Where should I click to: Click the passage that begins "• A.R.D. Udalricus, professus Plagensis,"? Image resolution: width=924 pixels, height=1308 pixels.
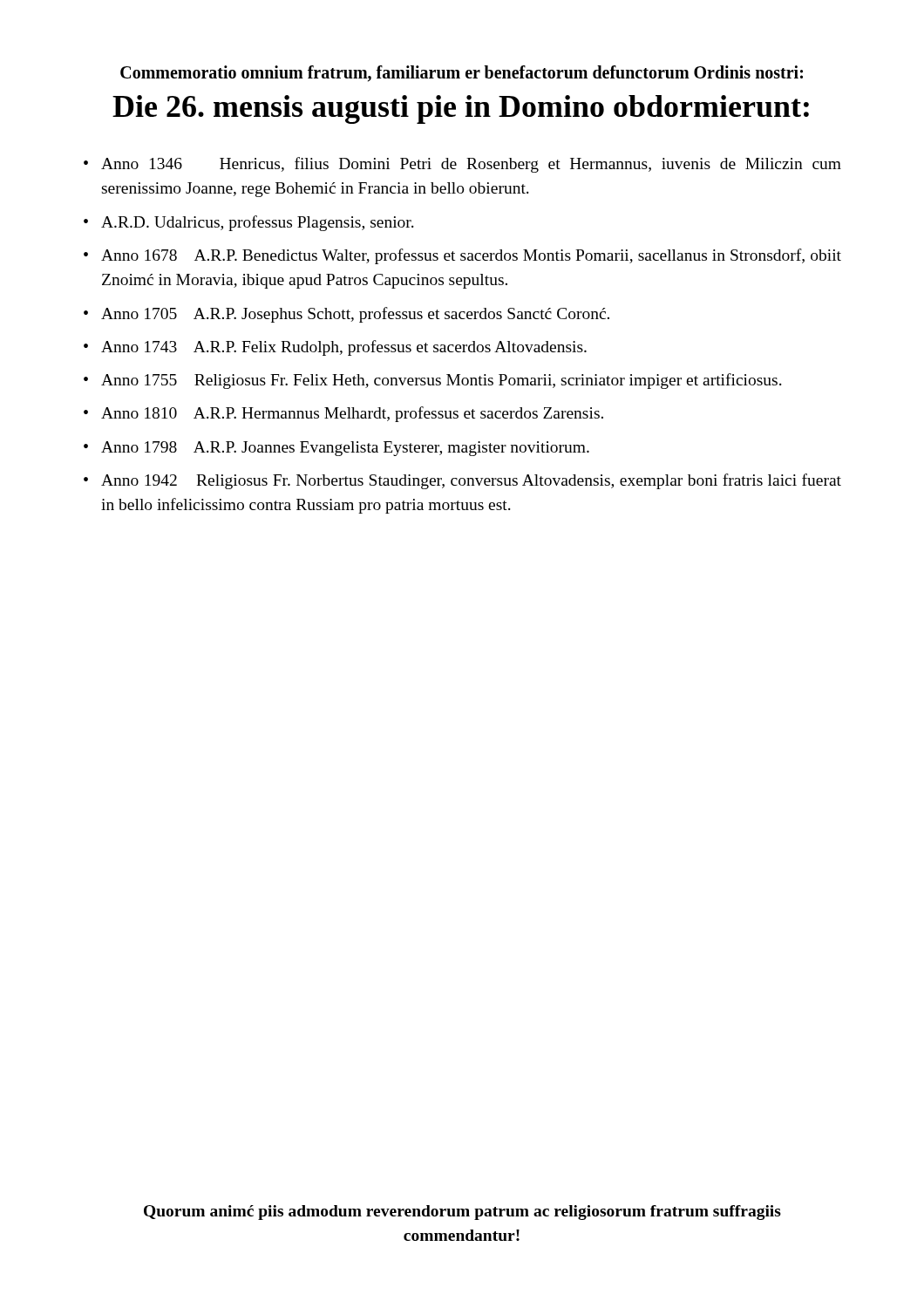pos(249,222)
